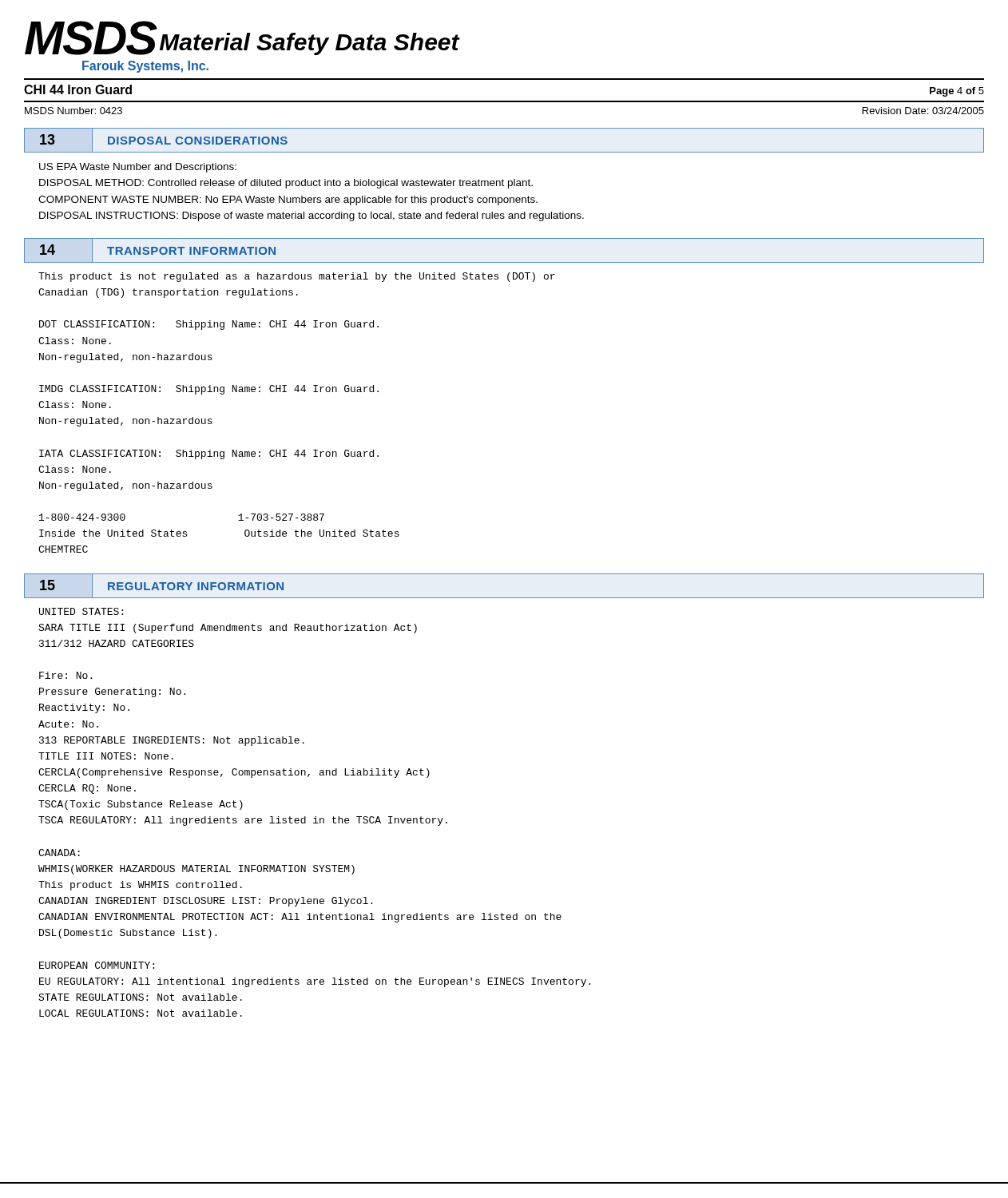Click on the region starting "MSDS Material Safety Data Sheet Farouk Systems, Inc."
The width and height of the screenshot is (1008, 1198).
242,38
